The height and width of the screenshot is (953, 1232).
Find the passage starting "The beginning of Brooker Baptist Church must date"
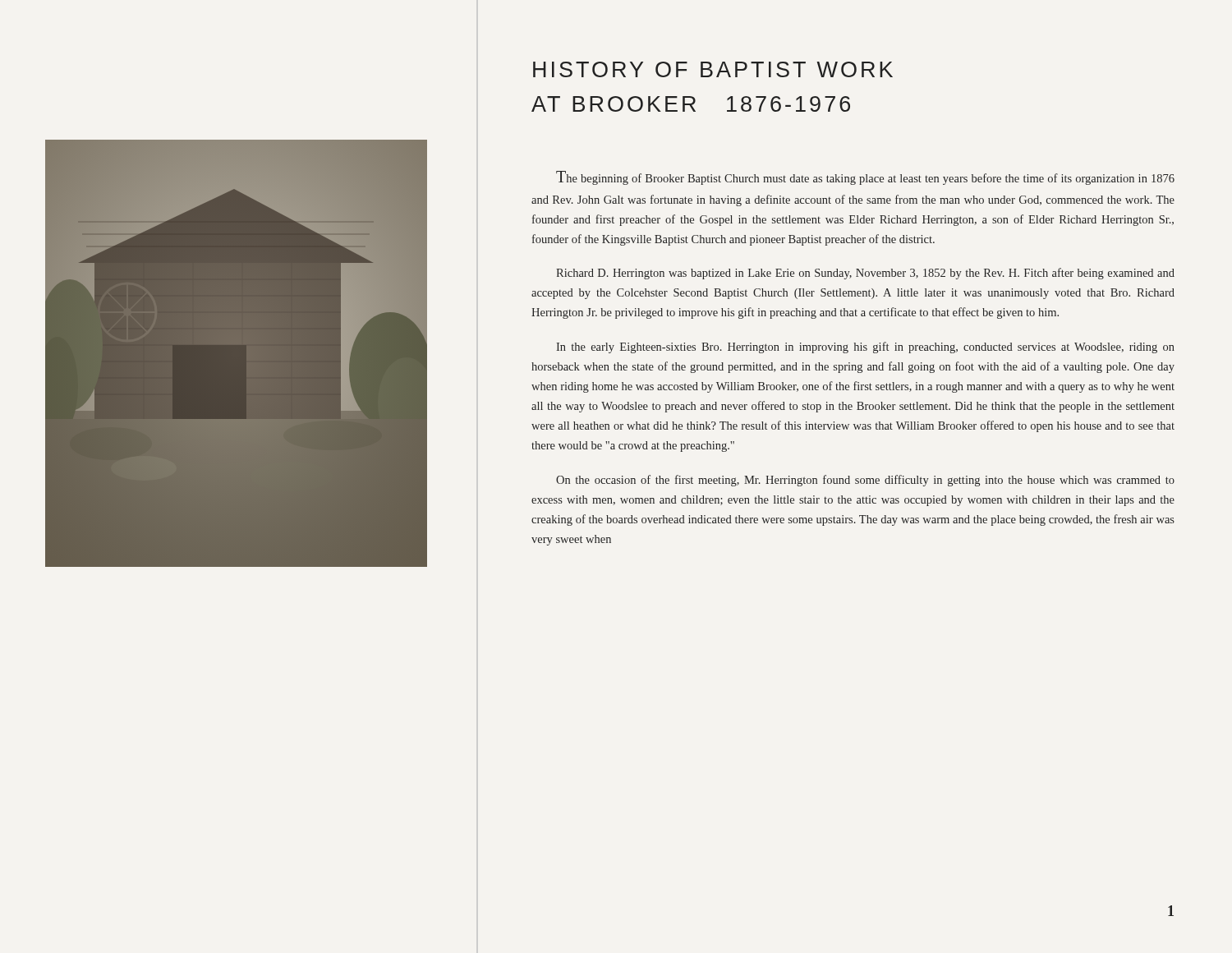pos(853,206)
